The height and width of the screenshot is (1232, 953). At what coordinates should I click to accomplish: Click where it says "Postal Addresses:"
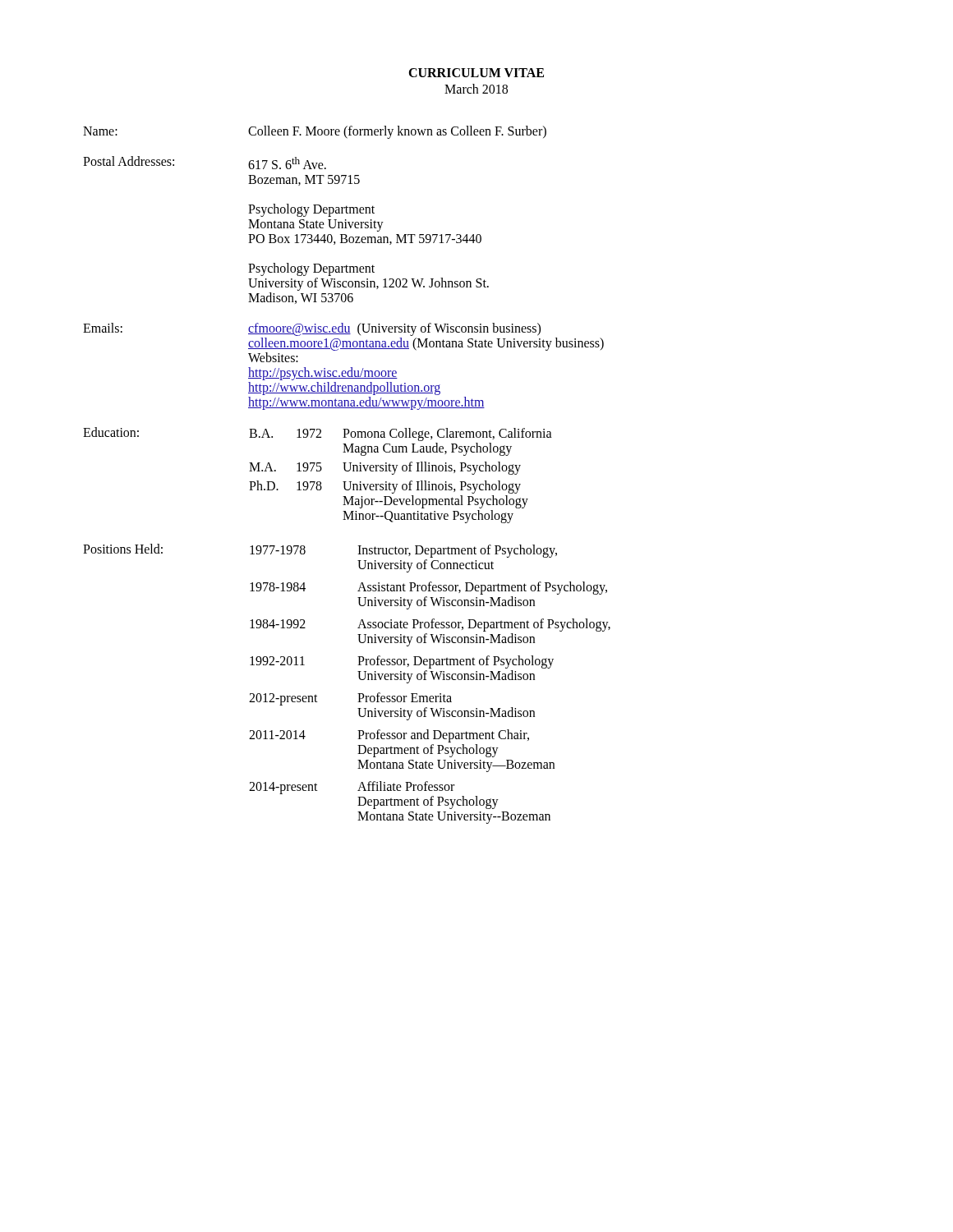pyautogui.click(x=129, y=161)
